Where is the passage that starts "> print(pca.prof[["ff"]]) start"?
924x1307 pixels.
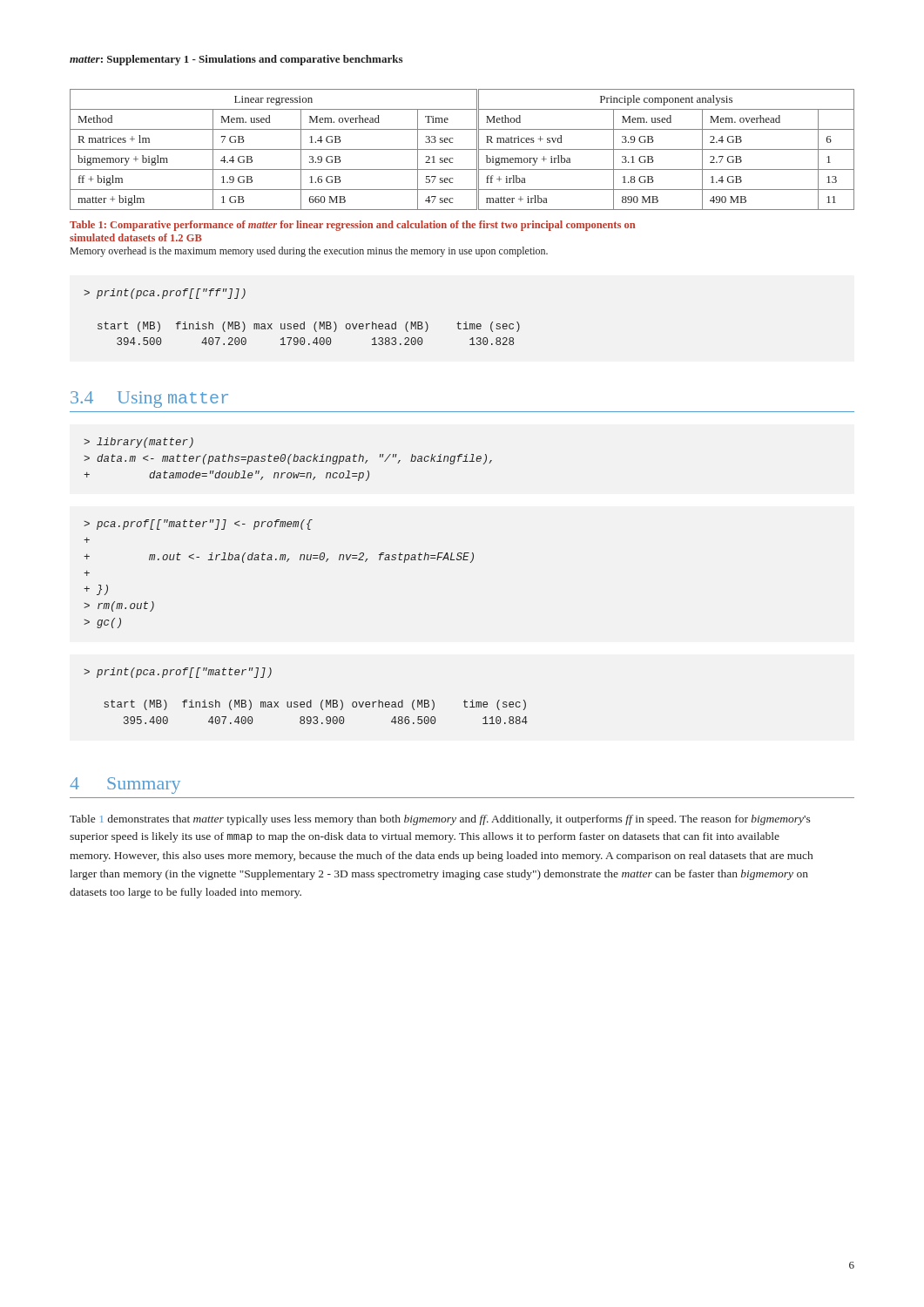(302, 318)
